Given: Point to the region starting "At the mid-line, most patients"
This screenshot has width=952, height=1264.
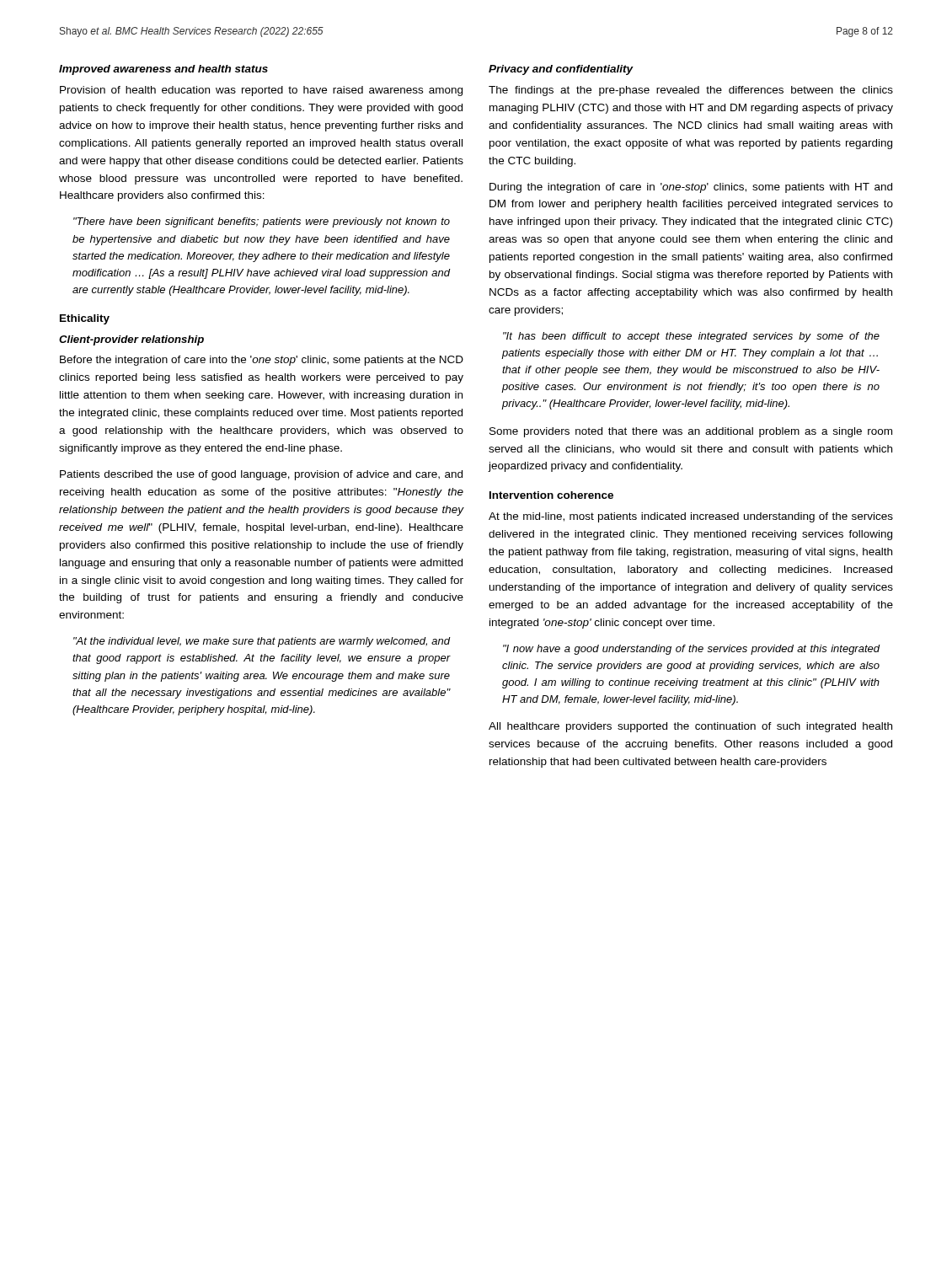Looking at the screenshot, I should click(x=691, y=569).
